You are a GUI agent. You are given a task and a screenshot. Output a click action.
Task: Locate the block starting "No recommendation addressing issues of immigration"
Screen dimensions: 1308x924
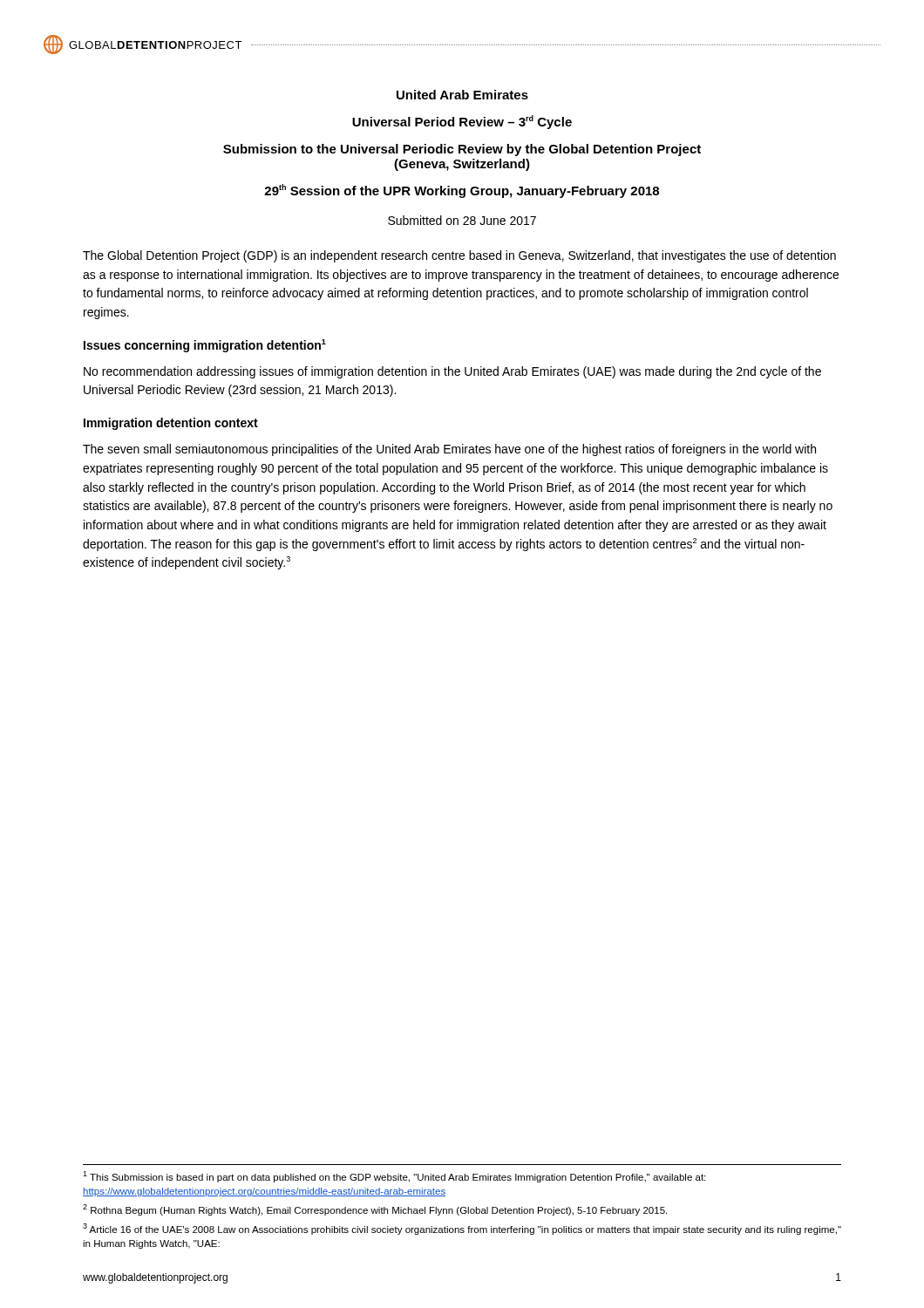pyautogui.click(x=452, y=381)
